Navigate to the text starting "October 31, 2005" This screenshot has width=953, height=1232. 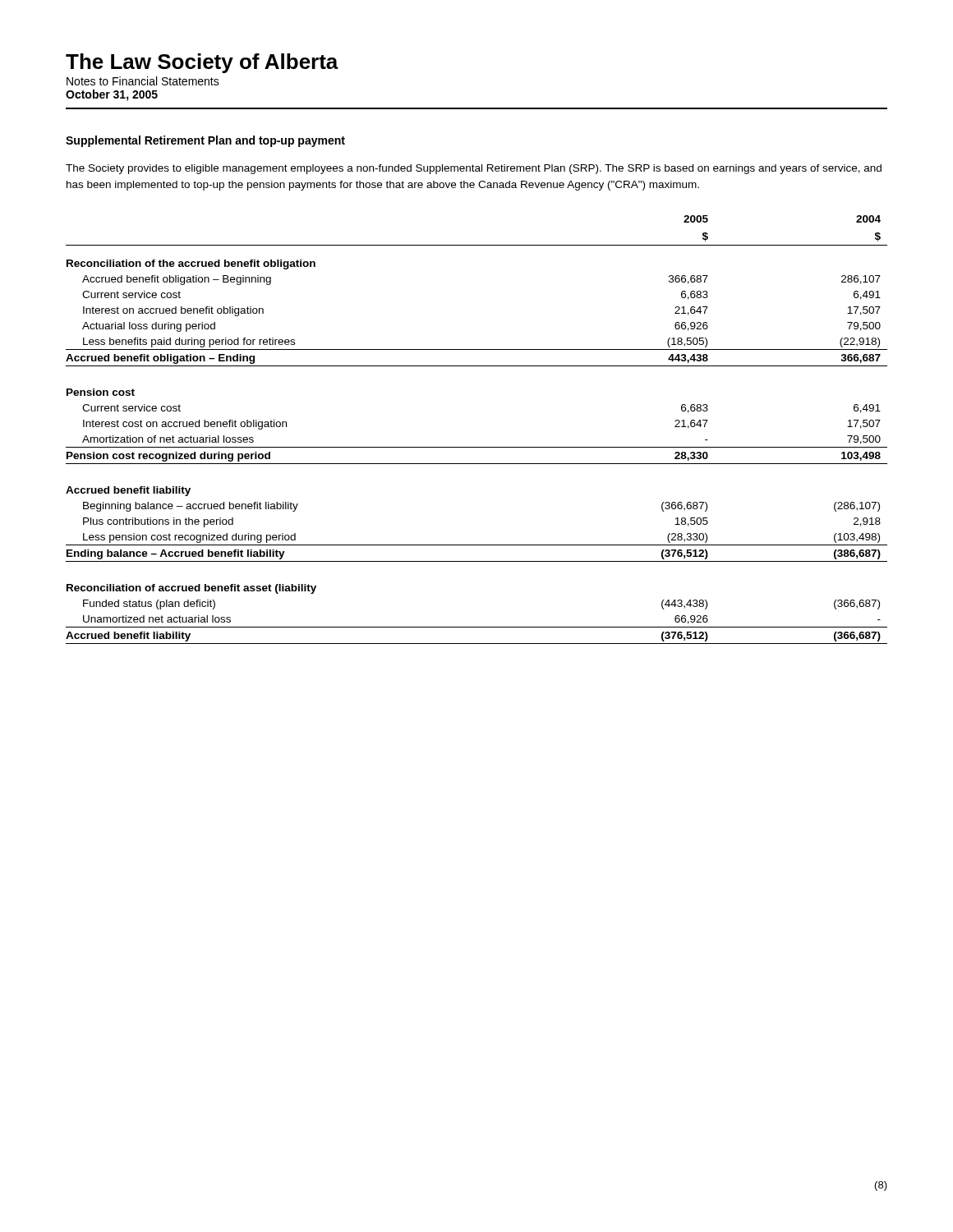[112, 94]
